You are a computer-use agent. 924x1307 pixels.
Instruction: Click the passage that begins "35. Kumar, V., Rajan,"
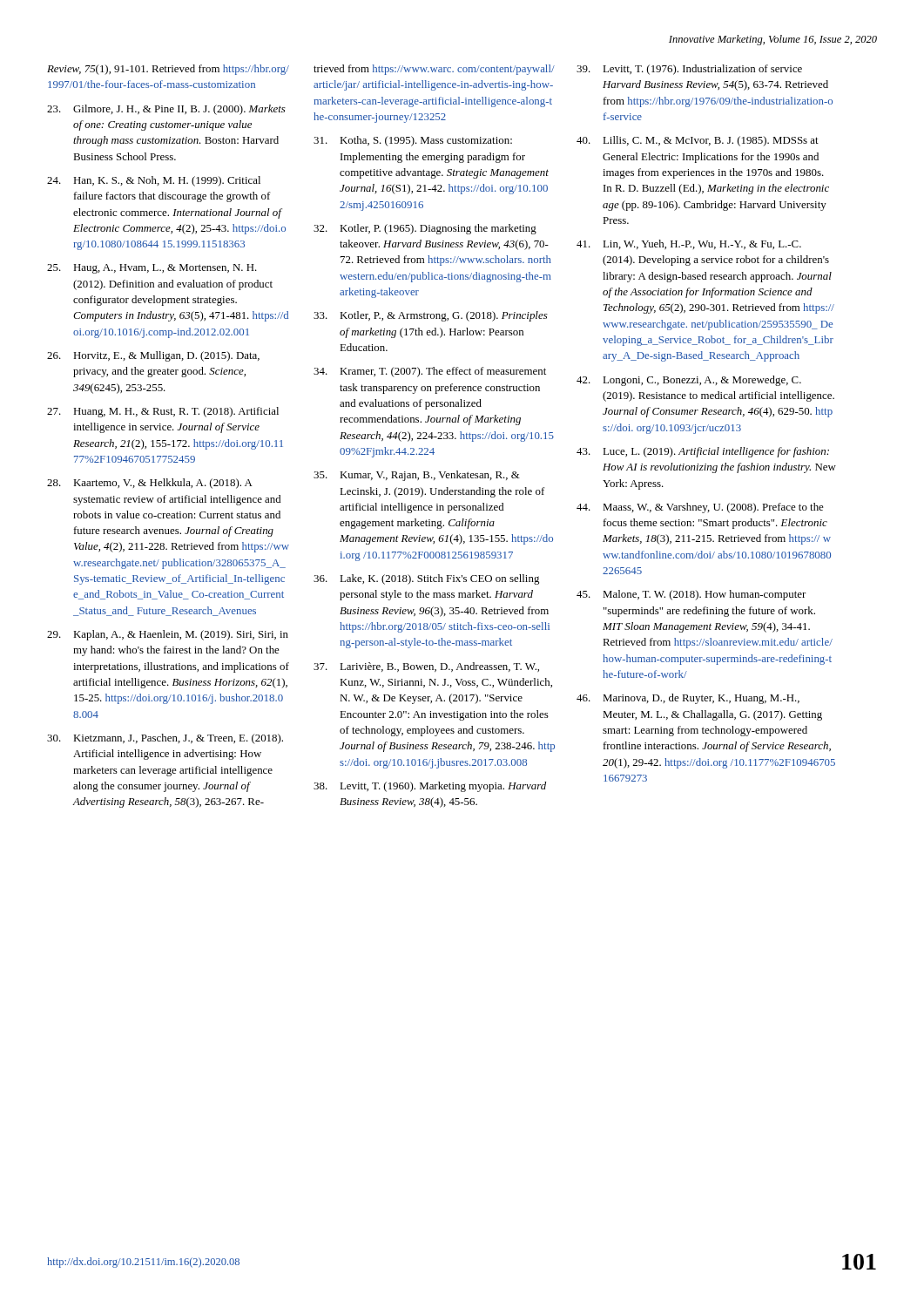[x=435, y=515]
